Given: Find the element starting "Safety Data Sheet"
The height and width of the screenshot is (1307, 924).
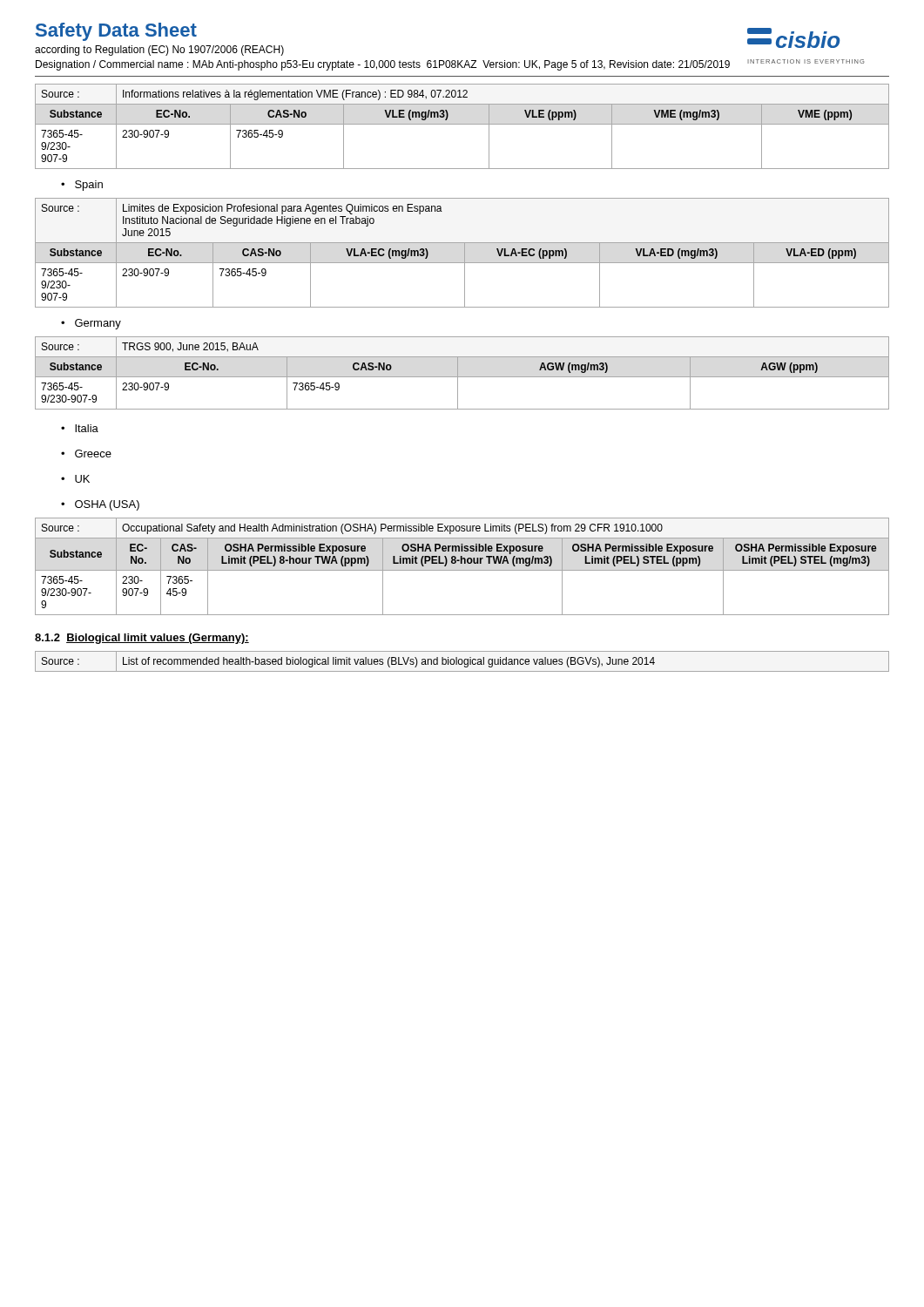Looking at the screenshot, I should click(x=116, y=30).
